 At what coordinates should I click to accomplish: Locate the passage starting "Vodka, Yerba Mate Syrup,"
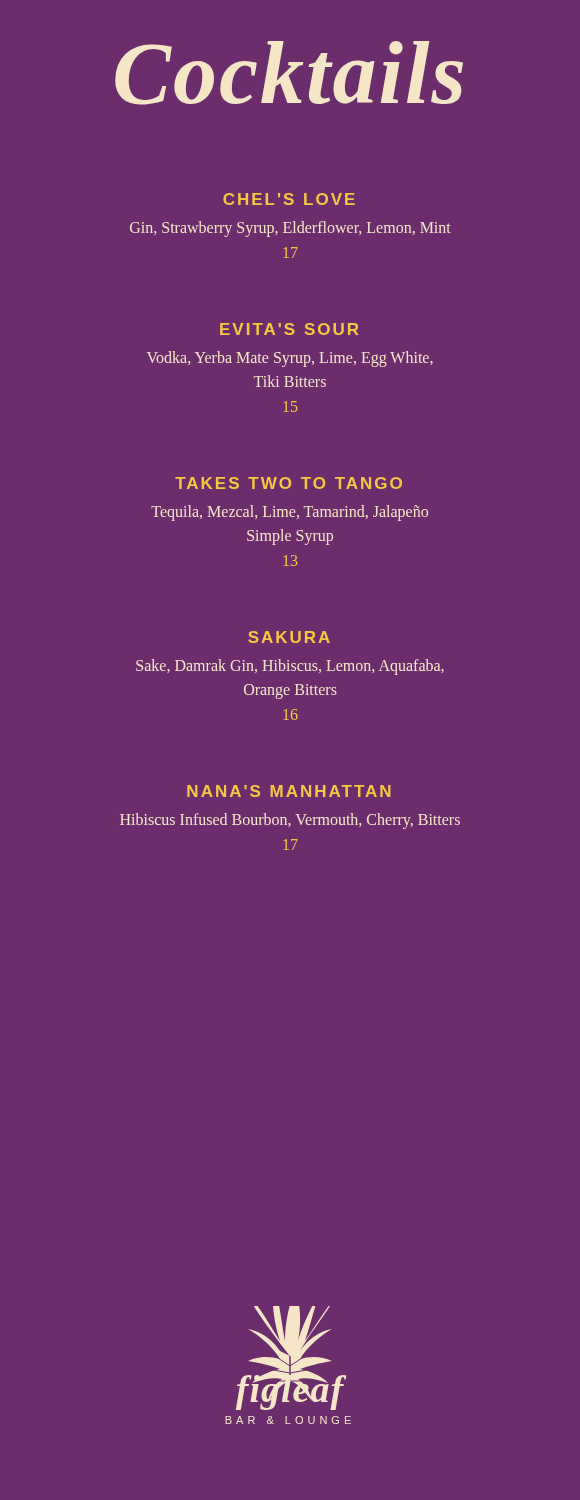pyautogui.click(x=290, y=381)
